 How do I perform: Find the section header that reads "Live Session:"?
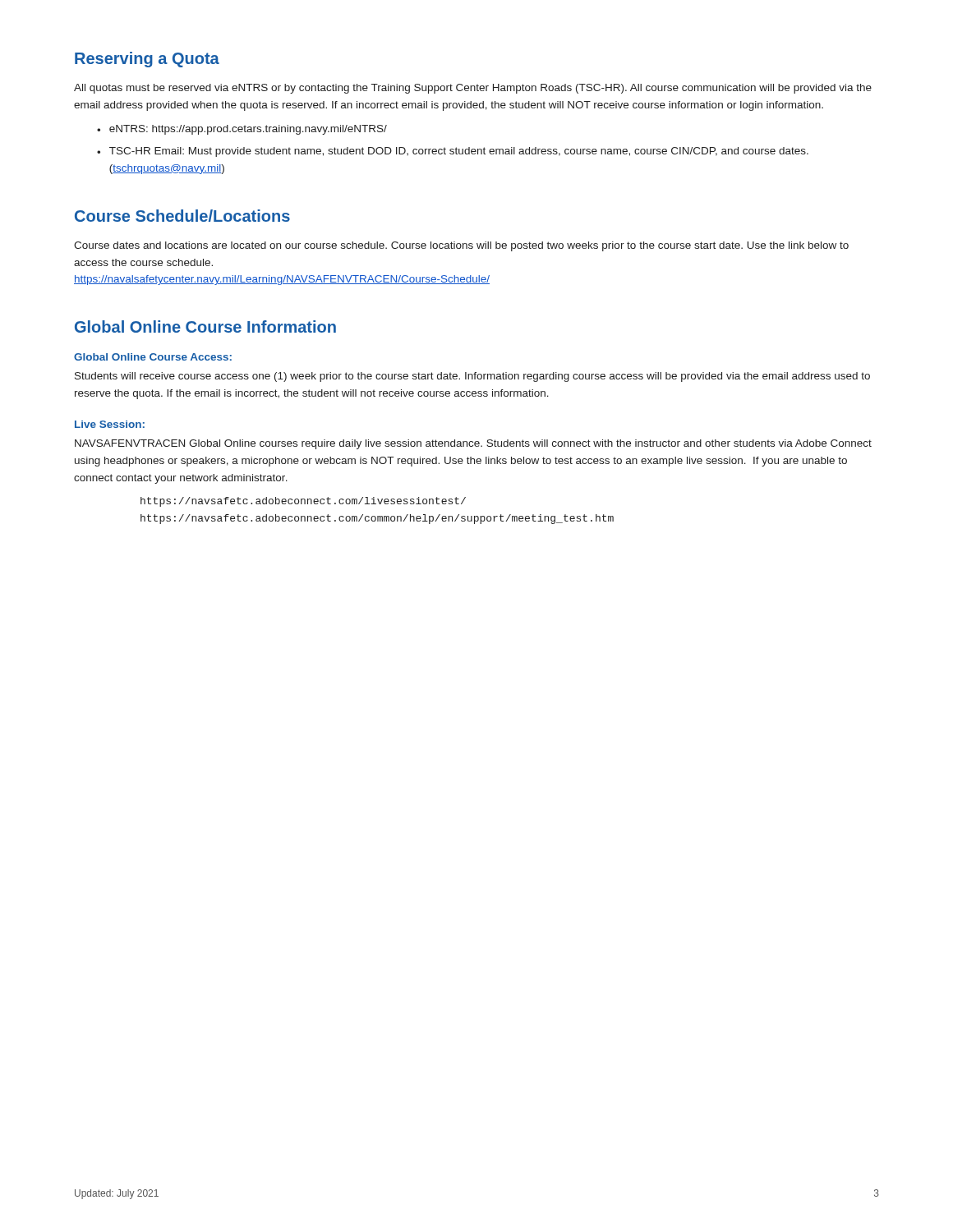[110, 424]
